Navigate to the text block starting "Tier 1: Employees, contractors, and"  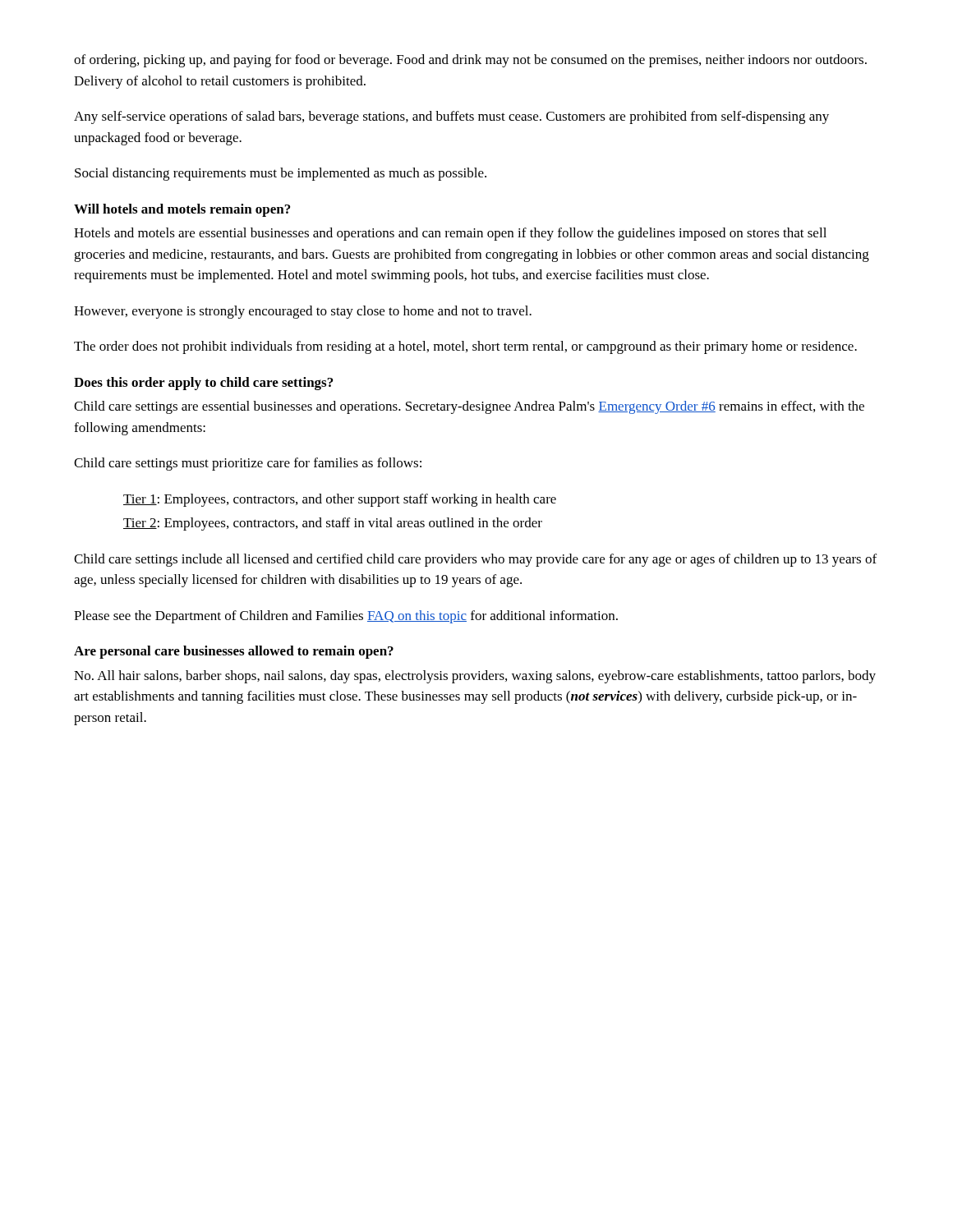pyautogui.click(x=340, y=499)
